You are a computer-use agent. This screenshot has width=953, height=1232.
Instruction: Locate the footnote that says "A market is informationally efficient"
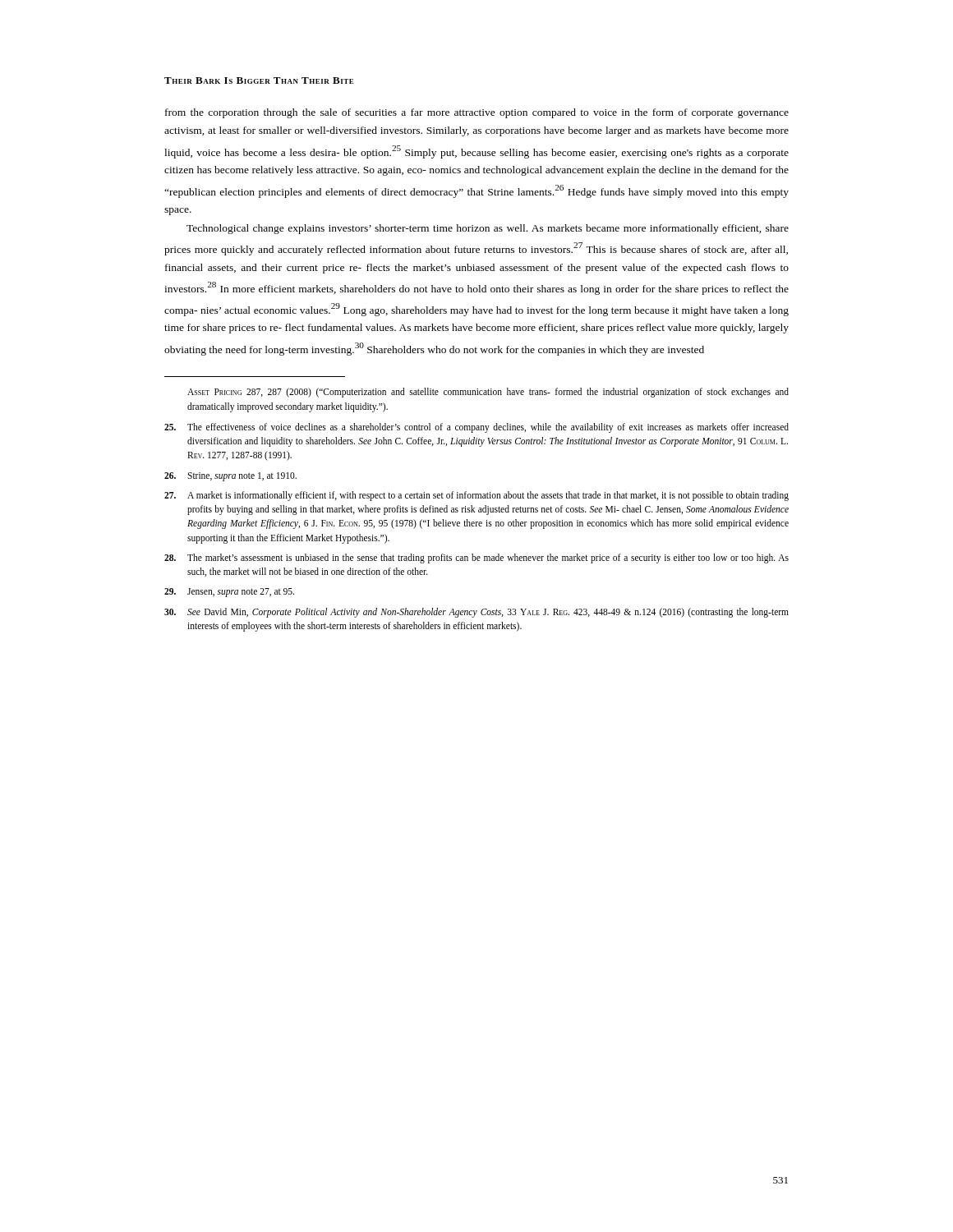point(476,517)
